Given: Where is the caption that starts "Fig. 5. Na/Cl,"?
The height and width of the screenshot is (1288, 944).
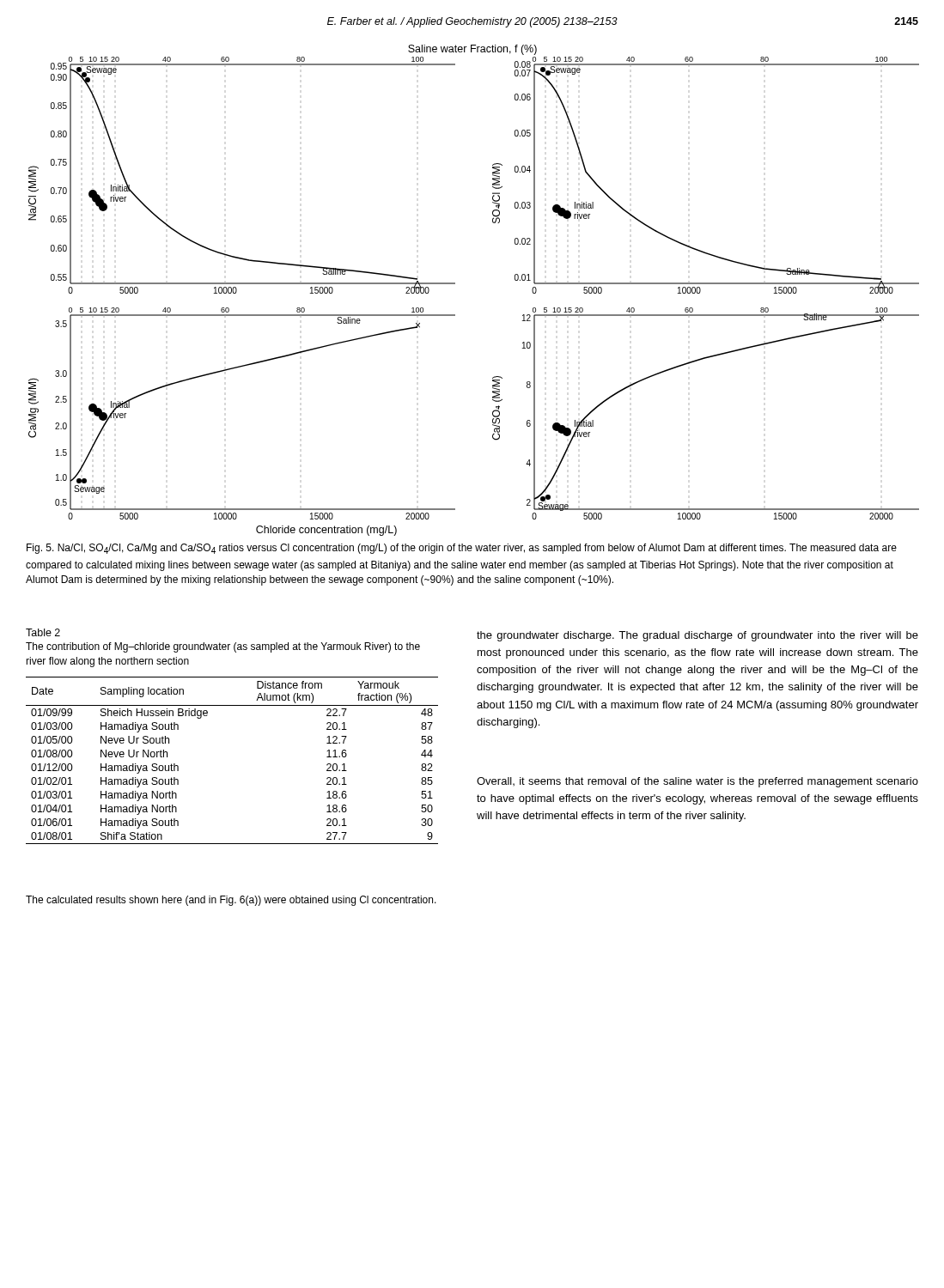Looking at the screenshot, I should click(461, 564).
